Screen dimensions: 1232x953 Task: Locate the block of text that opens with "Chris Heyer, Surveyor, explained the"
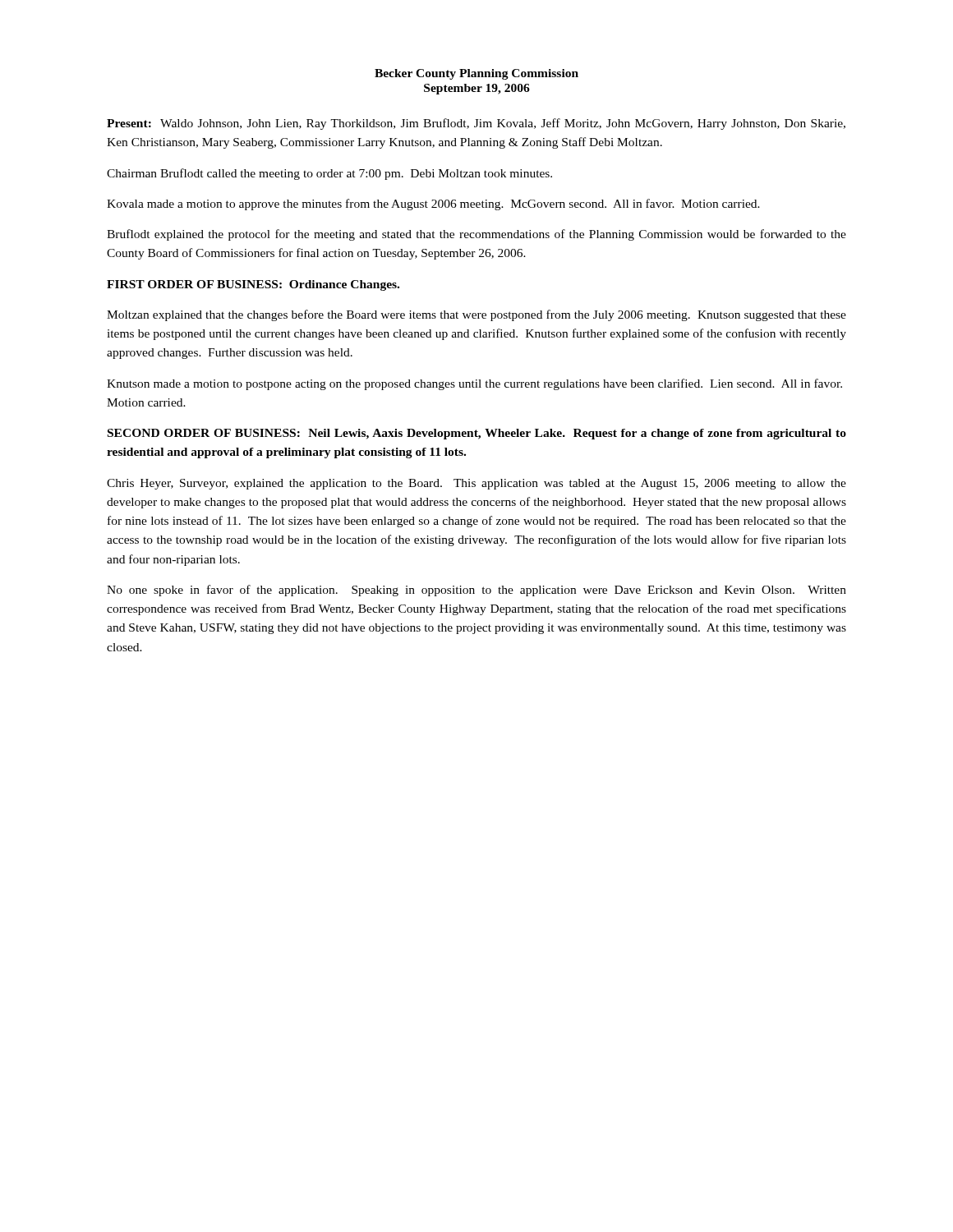coord(476,520)
